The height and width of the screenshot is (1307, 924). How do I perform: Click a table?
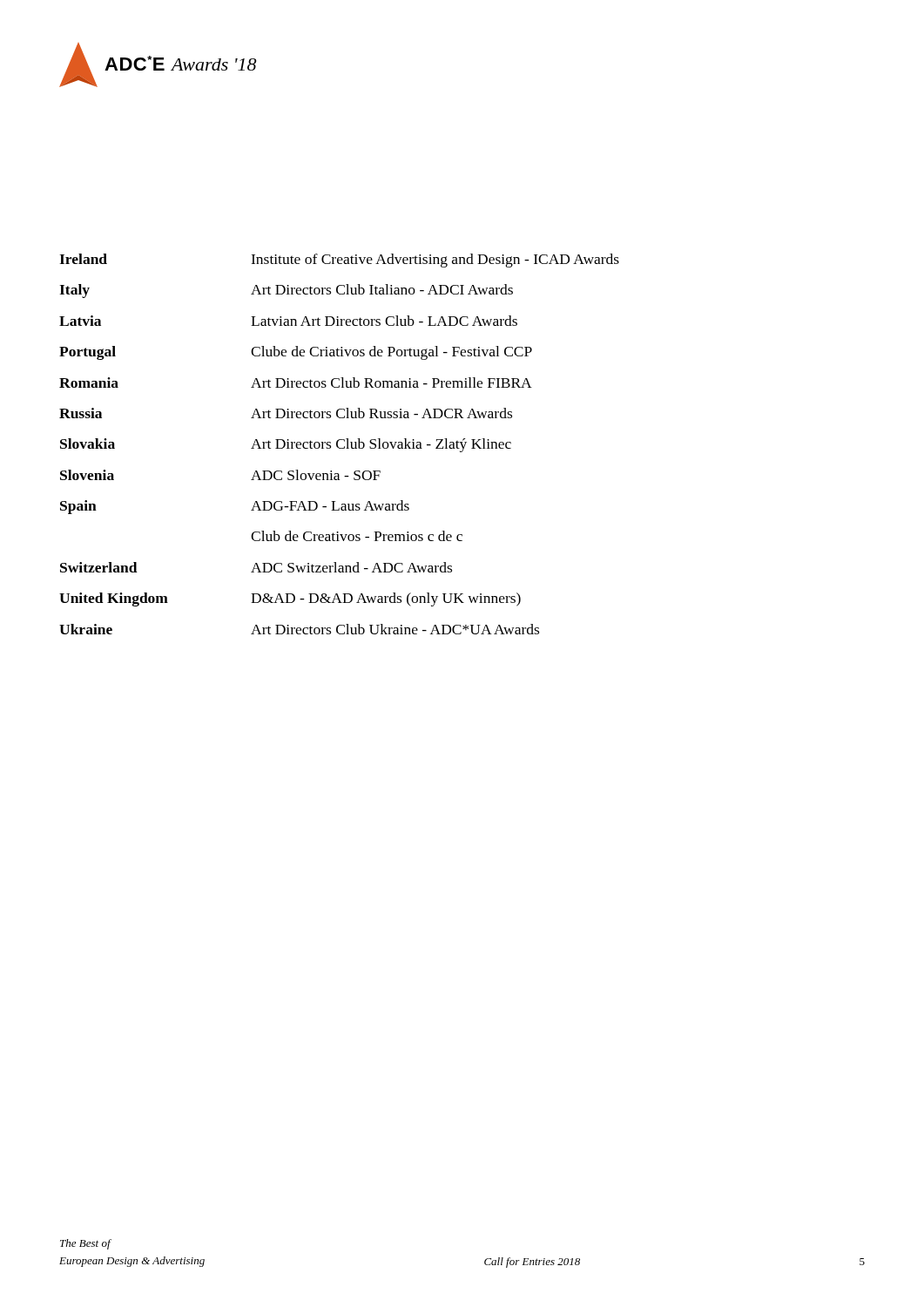pyautogui.click(x=451, y=444)
